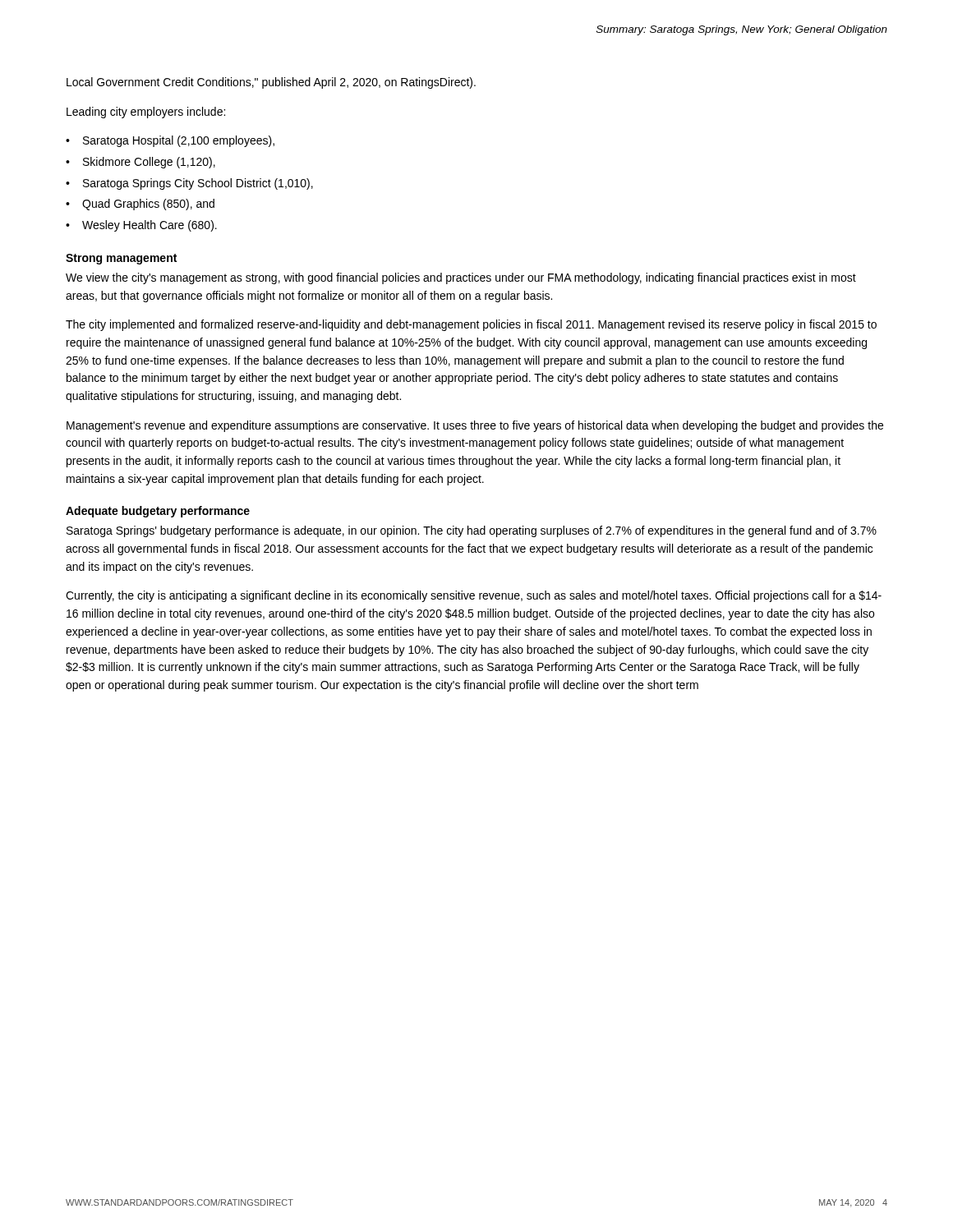953x1232 pixels.
Task: Where does it say "Adequate budgetary performance"?
Action: click(158, 511)
